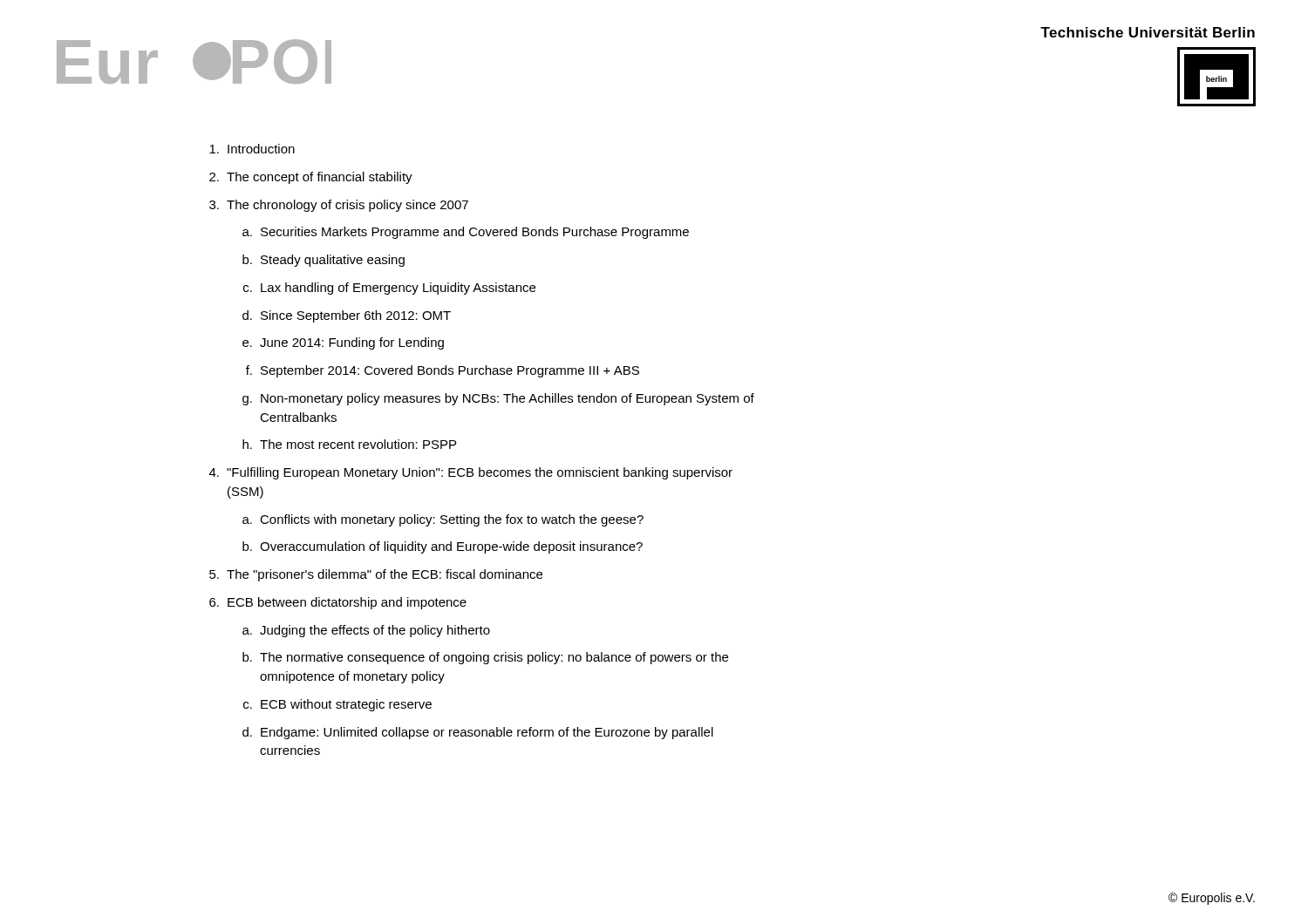Viewport: 1308px width, 924px height.
Task: Locate the block of text that opens with "a. Conflicts with monetary"
Action: [x=443, y=520]
